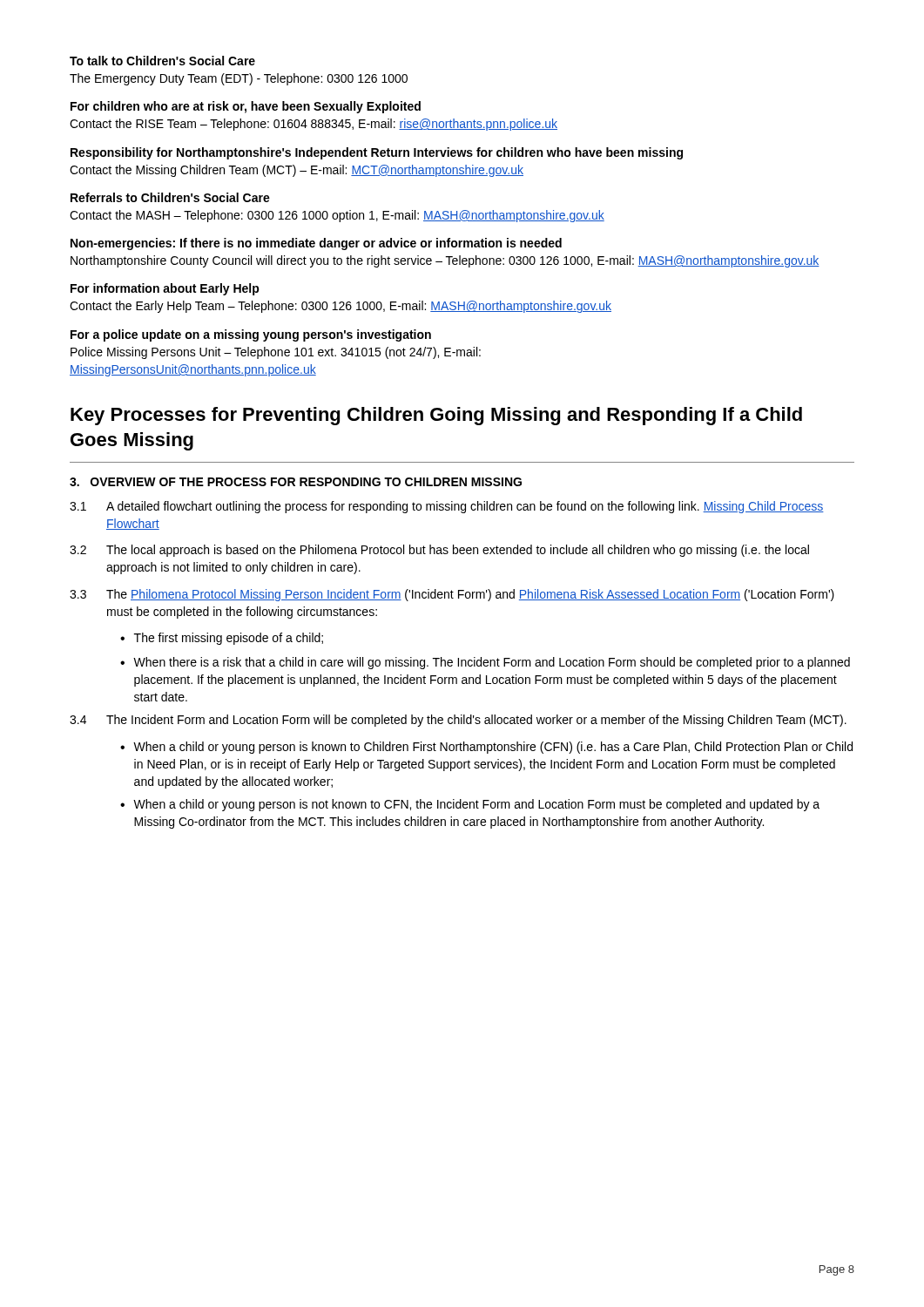Where is the section header that starts "For children who are"?

coord(246,107)
